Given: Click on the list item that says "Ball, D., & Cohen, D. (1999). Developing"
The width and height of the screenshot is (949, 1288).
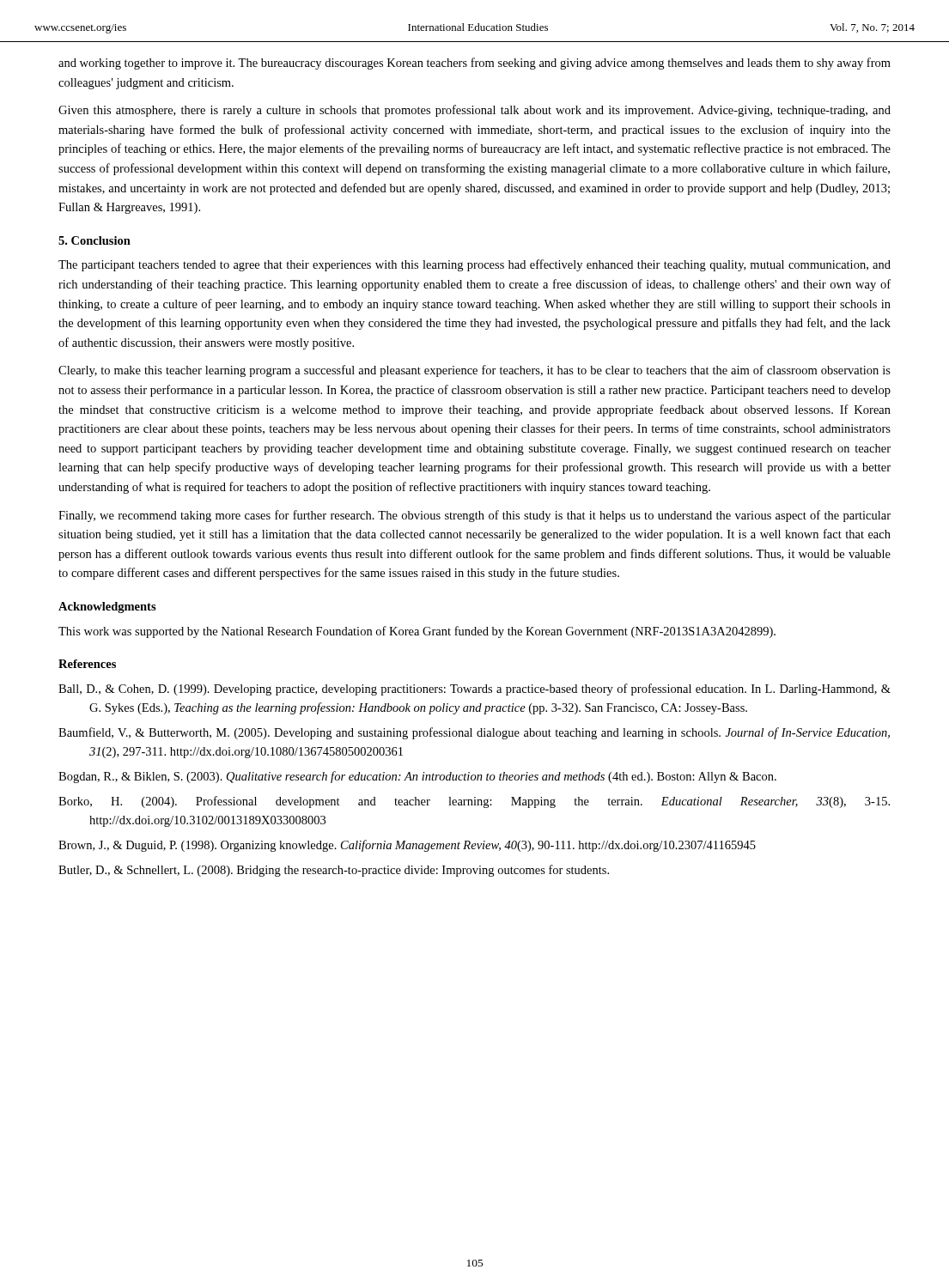Looking at the screenshot, I should [x=474, y=698].
